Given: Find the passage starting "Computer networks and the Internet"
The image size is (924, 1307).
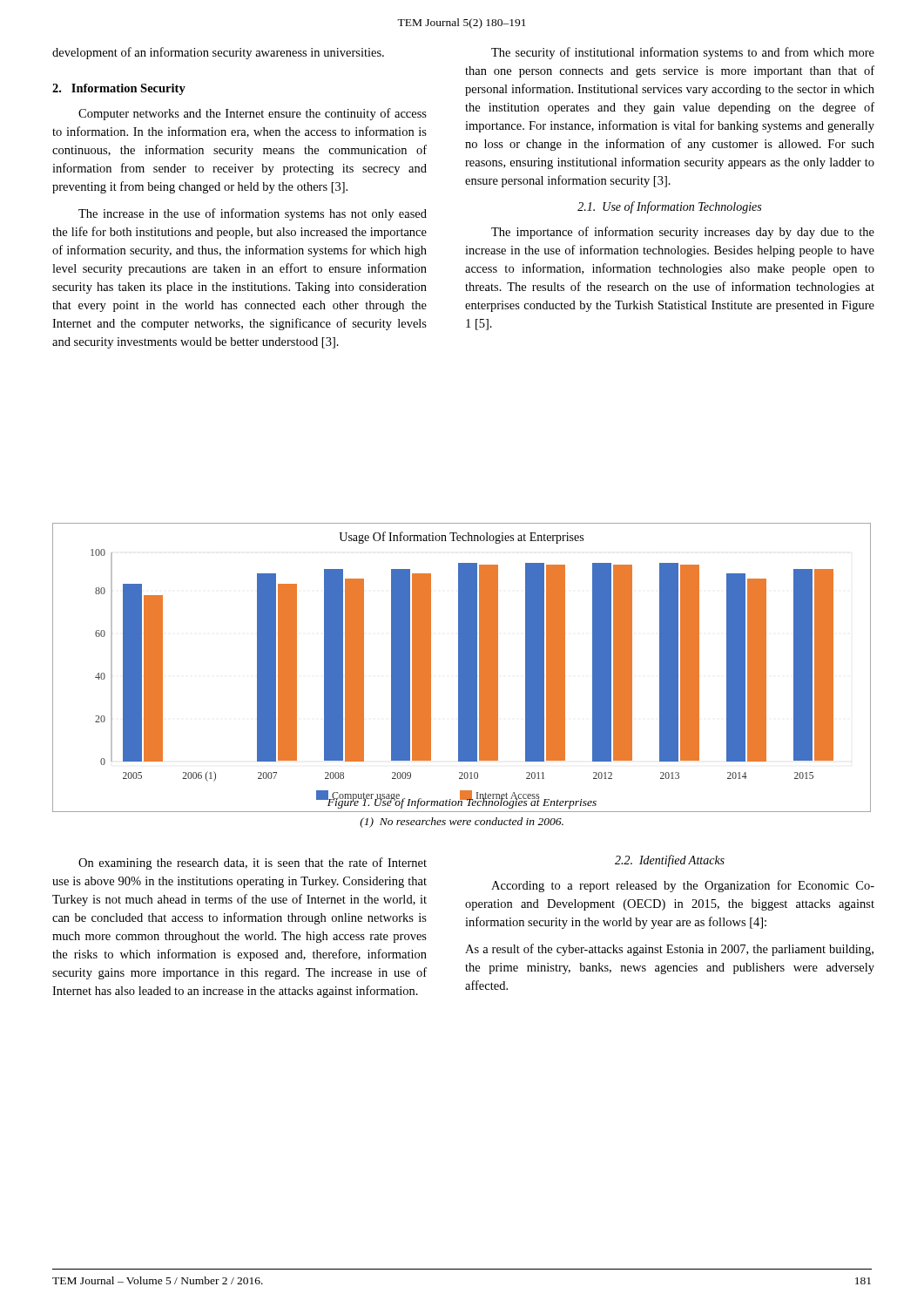Looking at the screenshot, I should click(240, 228).
